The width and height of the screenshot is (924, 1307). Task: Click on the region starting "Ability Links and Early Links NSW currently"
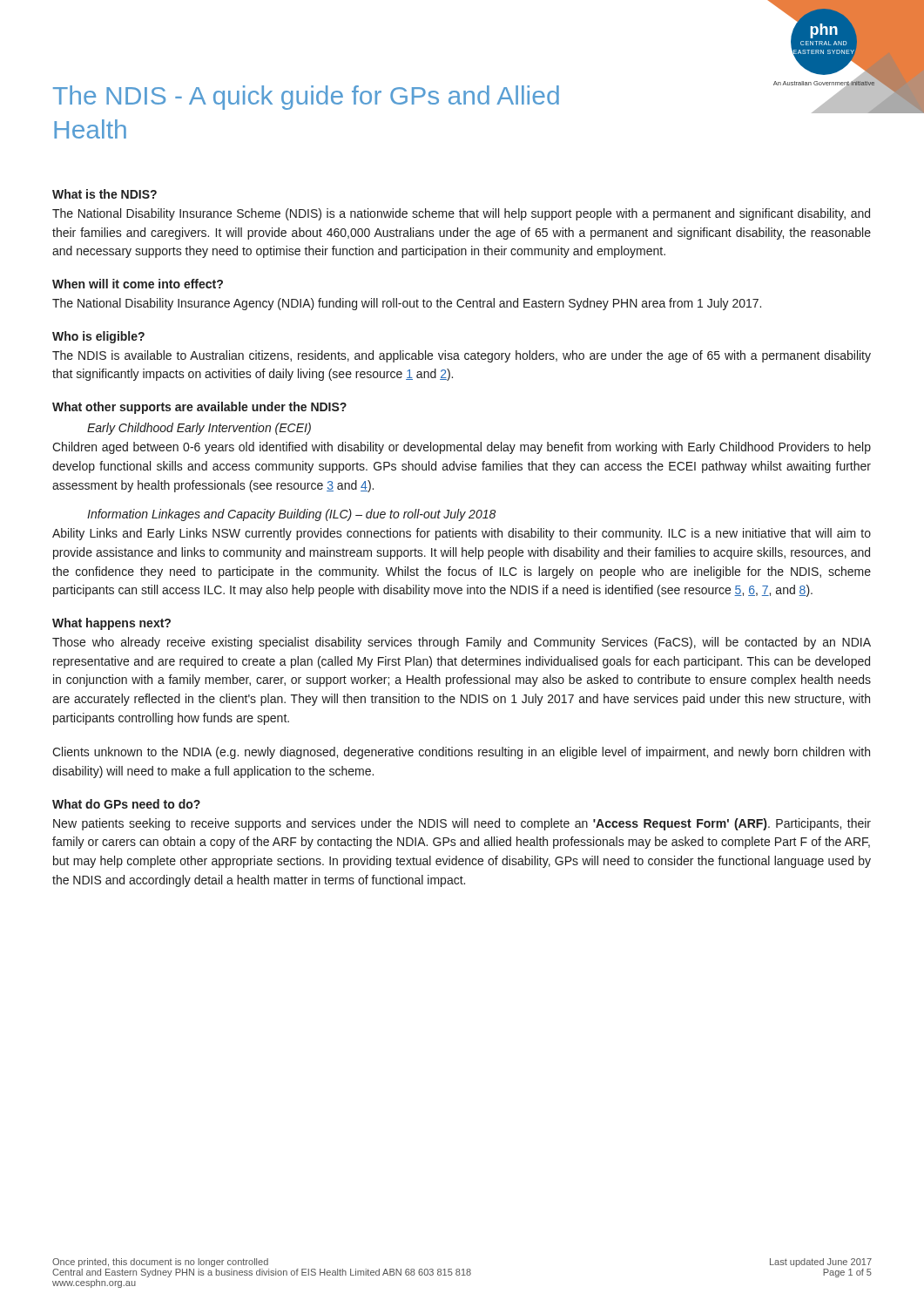point(462,562)
